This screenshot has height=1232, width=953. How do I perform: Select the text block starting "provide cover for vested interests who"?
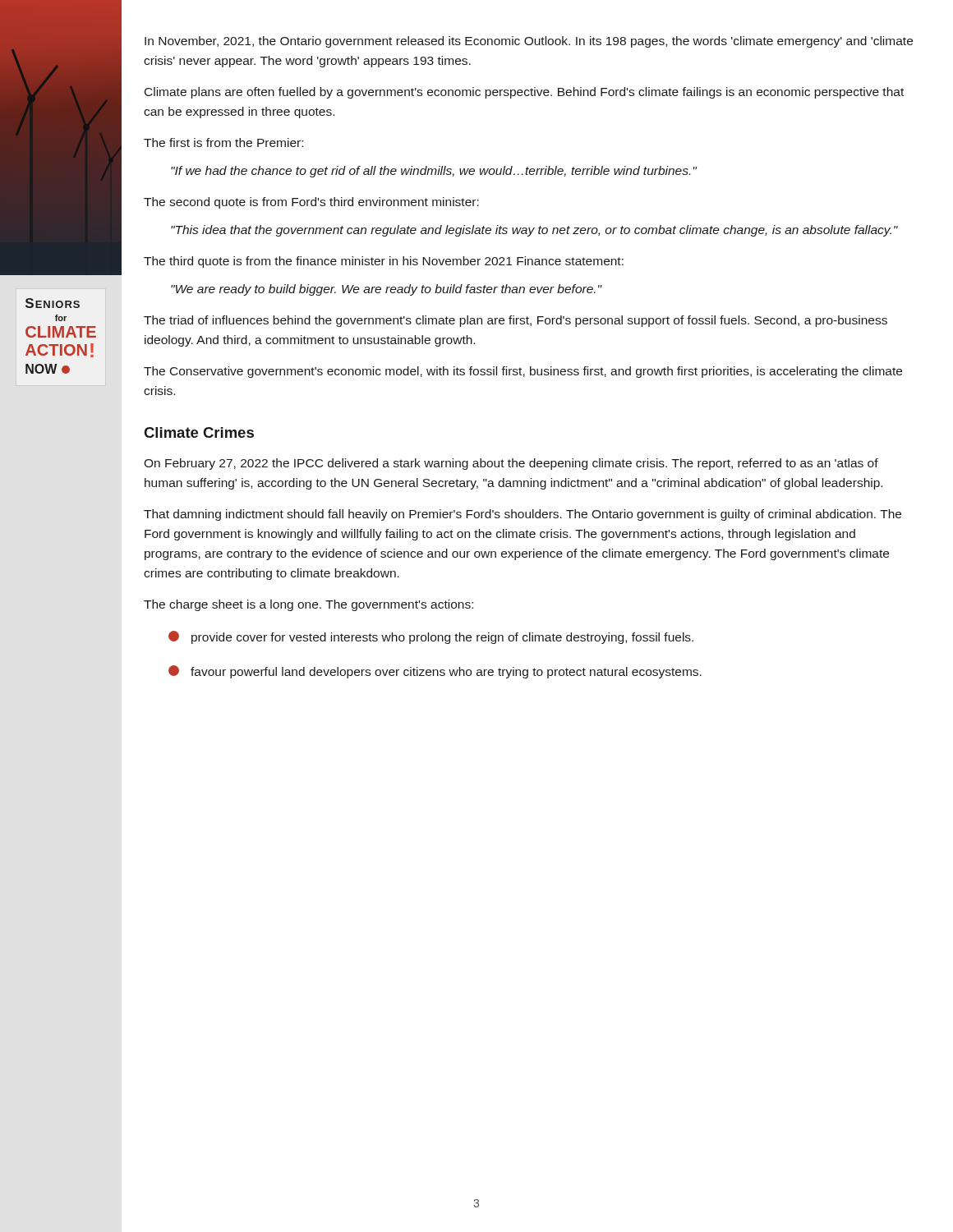pos(431,638)
